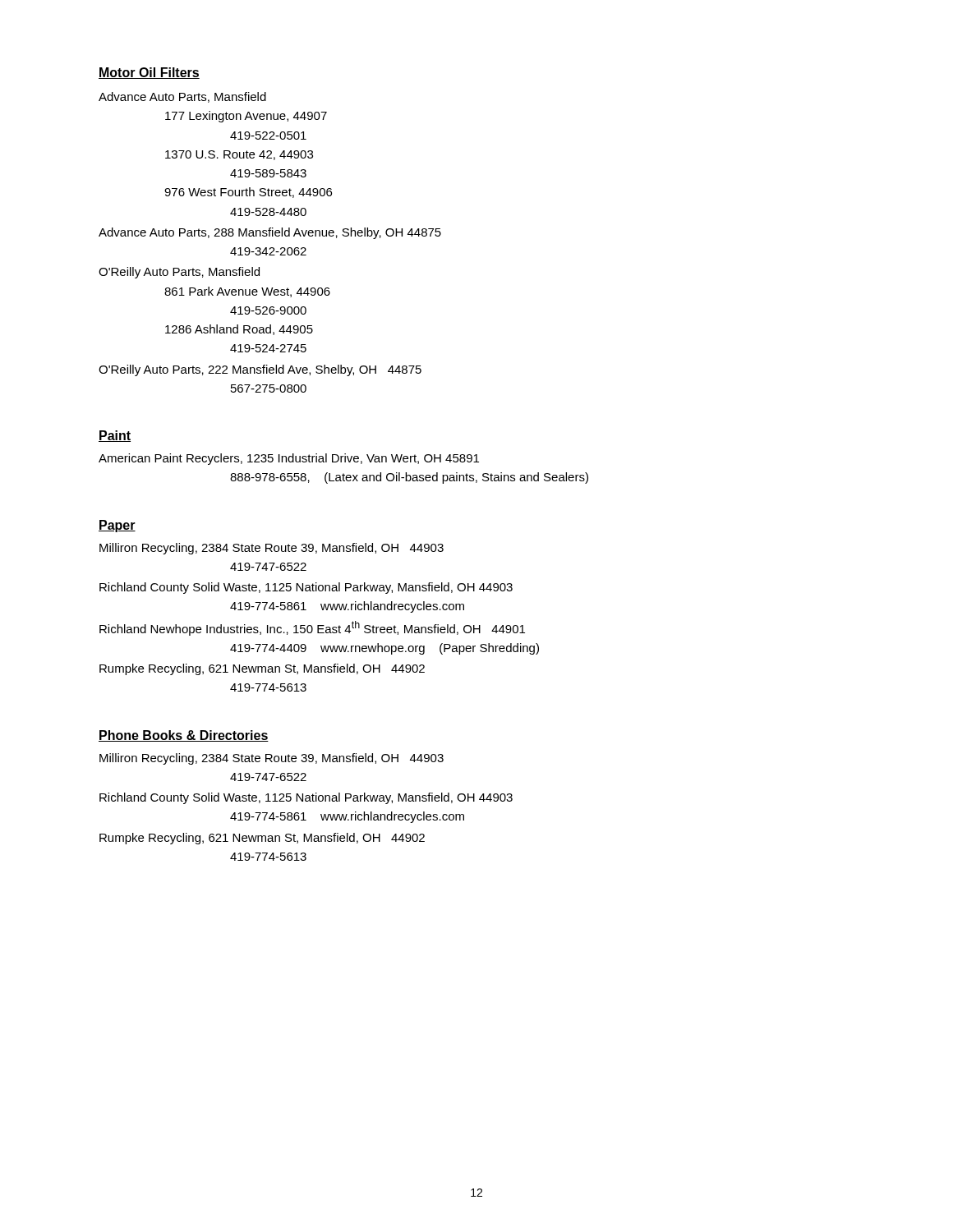The width and height of the screenshot is (953, 1232).
Task: Point to the text block starting "Richland Newhope Industries,"
Action: tap(476, 638)
